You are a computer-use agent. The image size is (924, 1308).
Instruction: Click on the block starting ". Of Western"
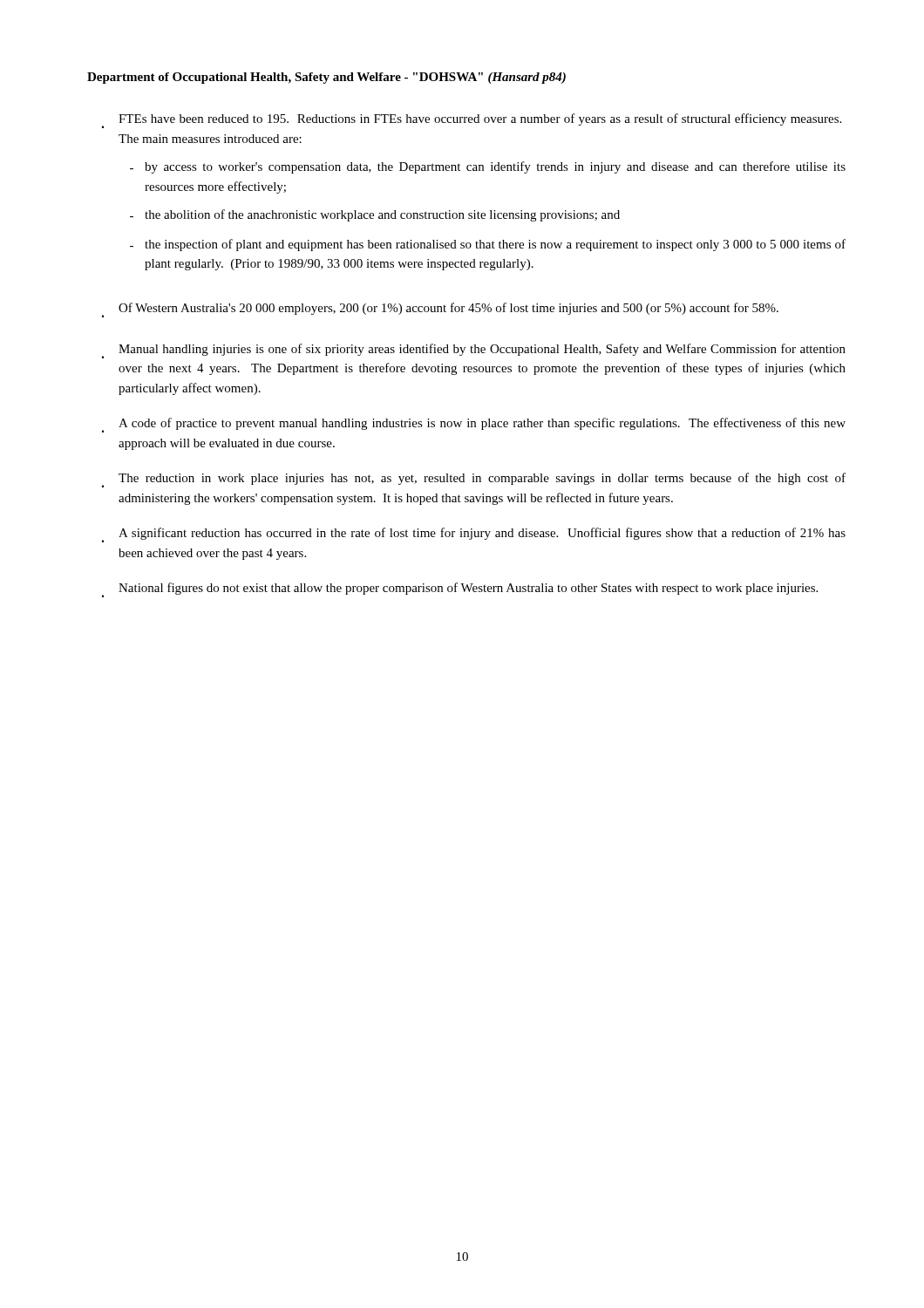click(466, 310)
